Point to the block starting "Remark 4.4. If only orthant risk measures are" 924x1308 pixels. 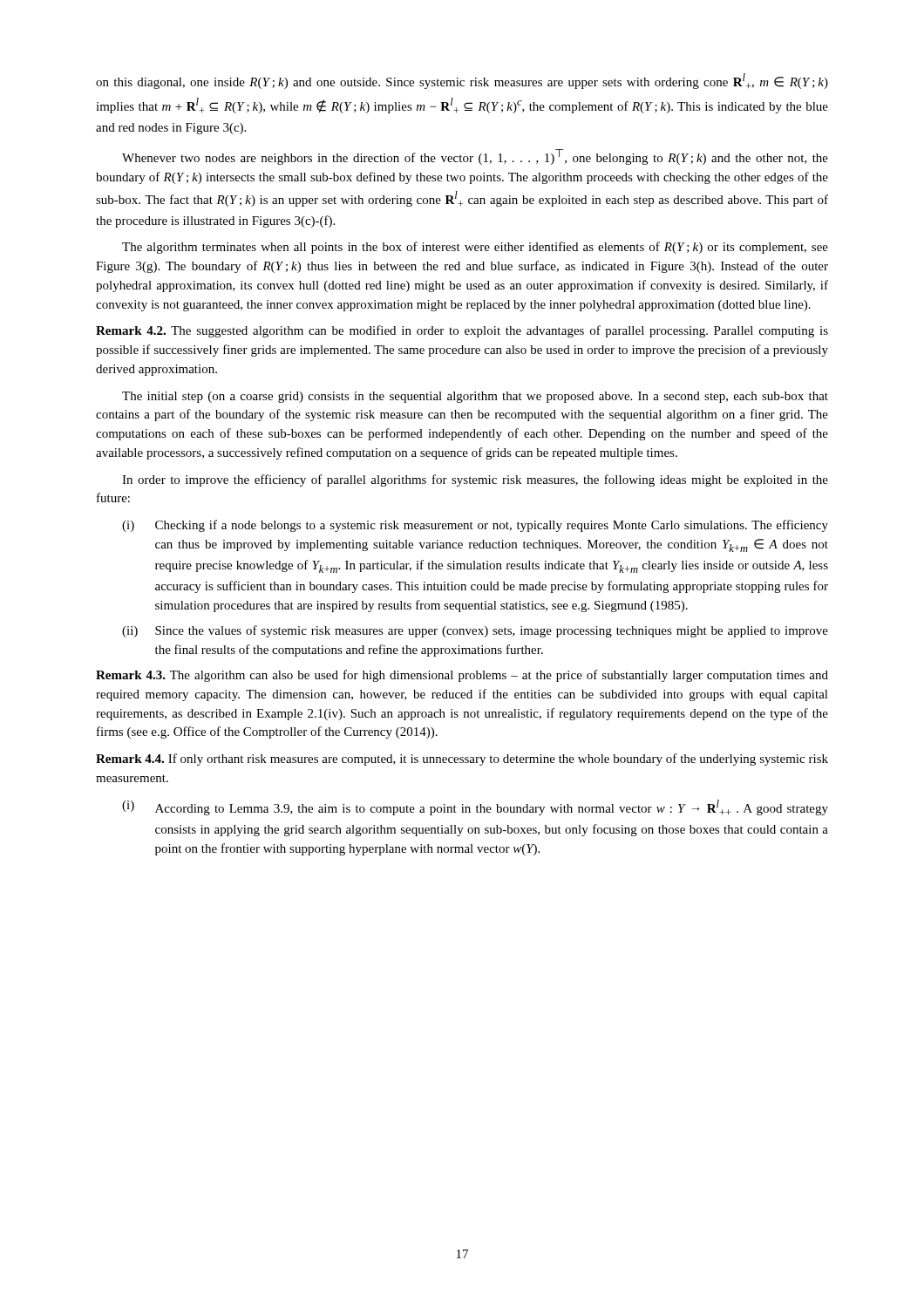[x=462, y=769]
